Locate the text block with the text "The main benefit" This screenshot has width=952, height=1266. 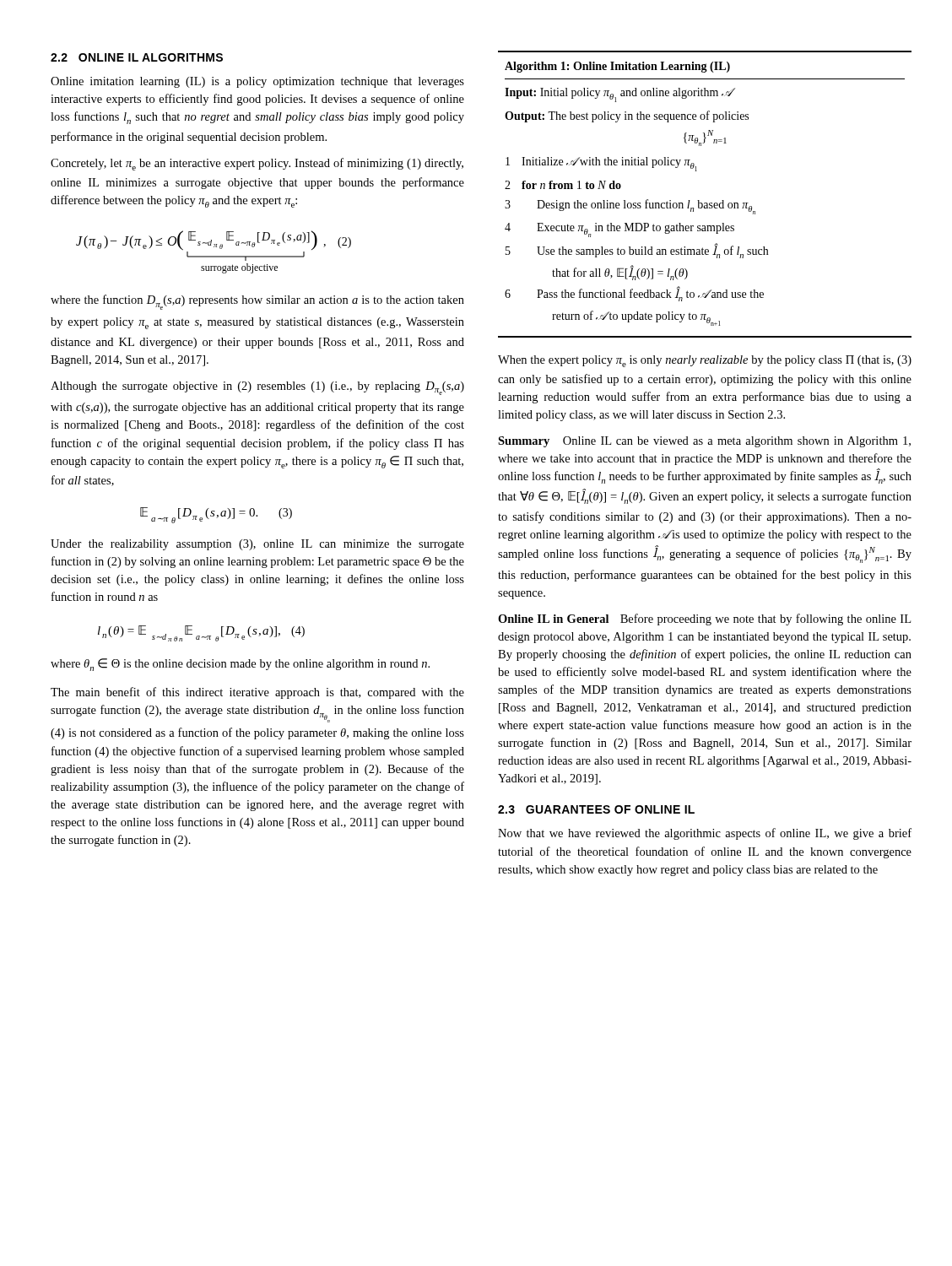click(257, 766)
